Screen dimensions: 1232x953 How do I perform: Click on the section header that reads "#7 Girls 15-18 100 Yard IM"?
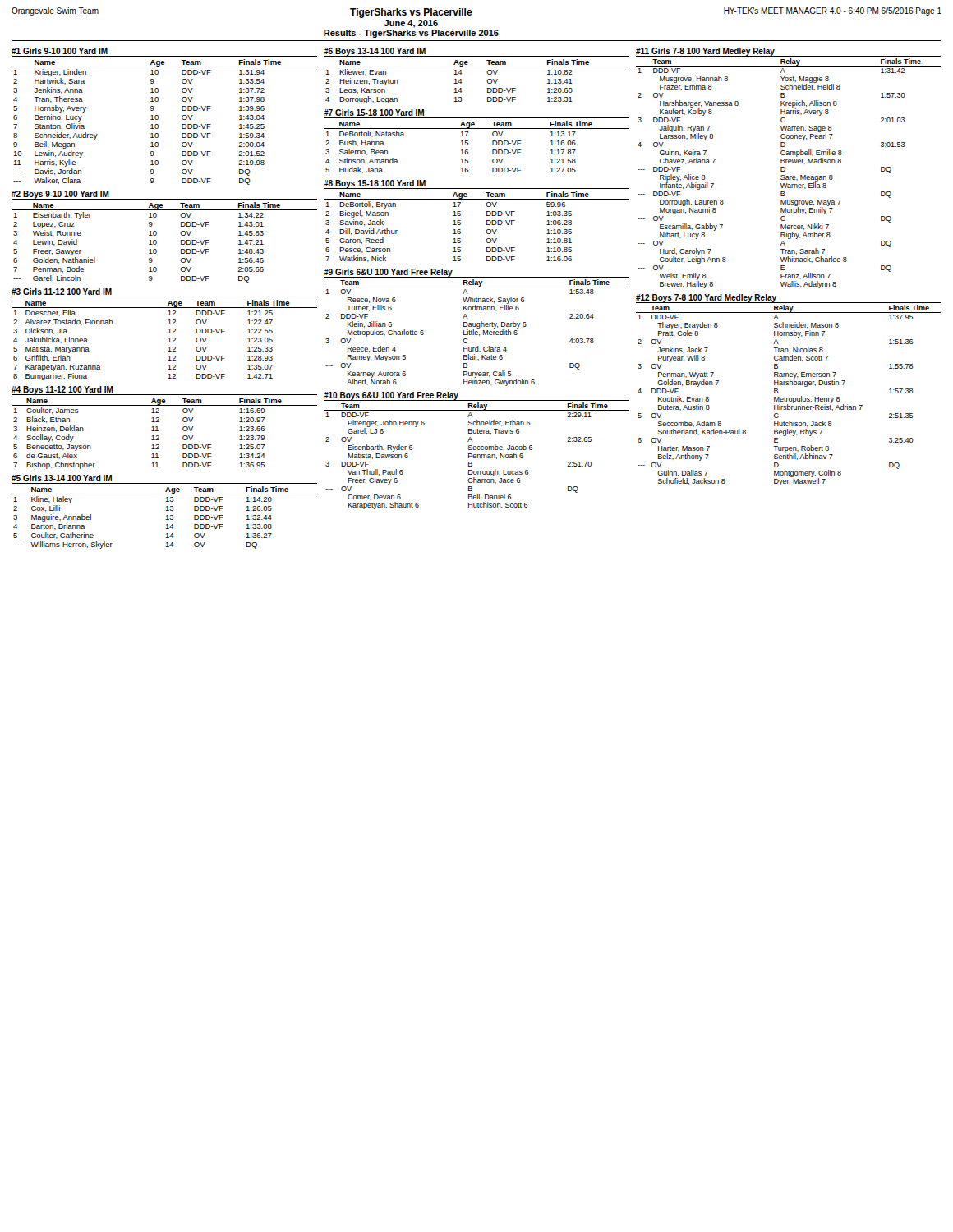[x=374, y=113]
